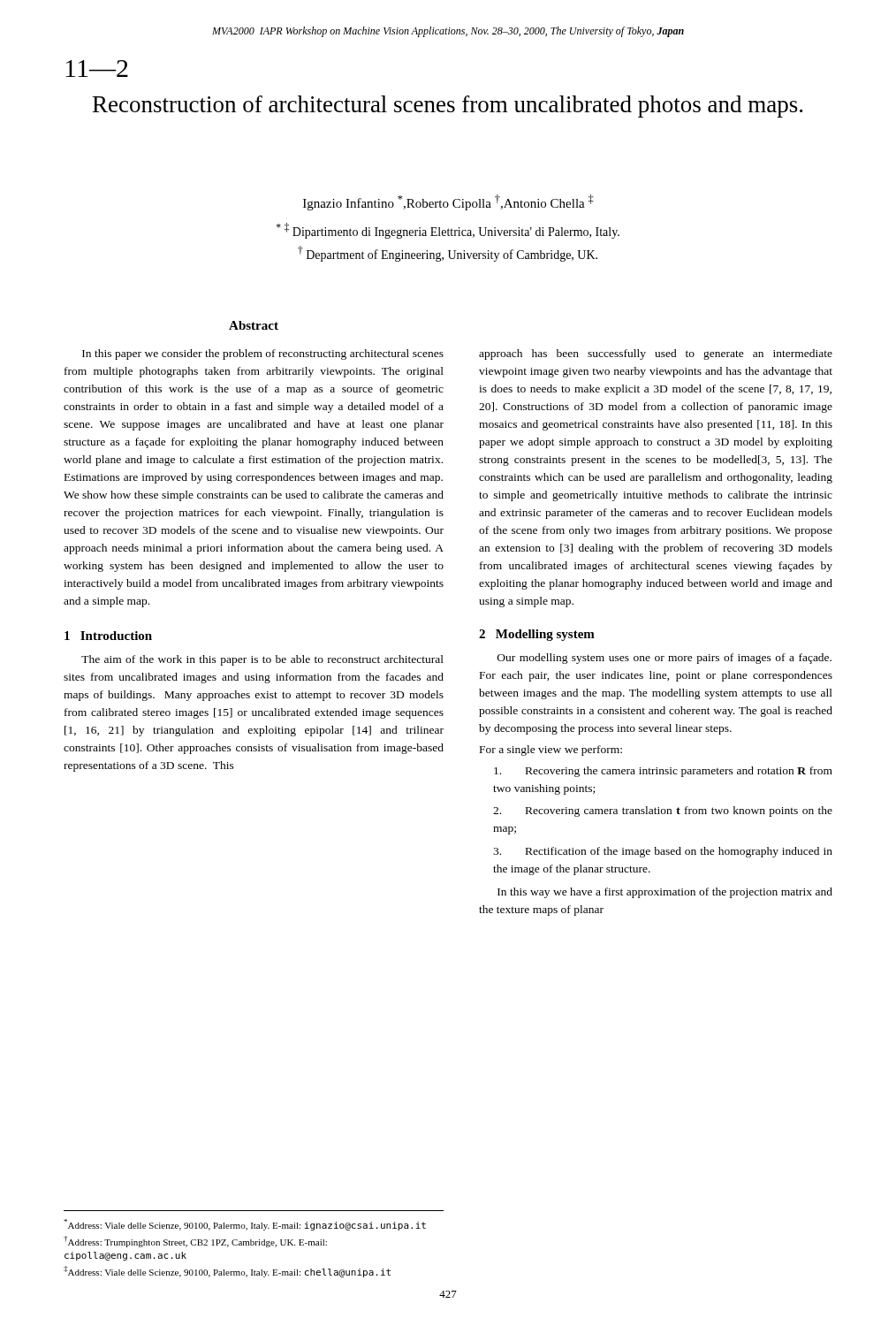
Task: Point to the block beginning "Ignazio Infantino *,Roberto Cipolla †,Antonio"
Action: click(x=448, y=202)
